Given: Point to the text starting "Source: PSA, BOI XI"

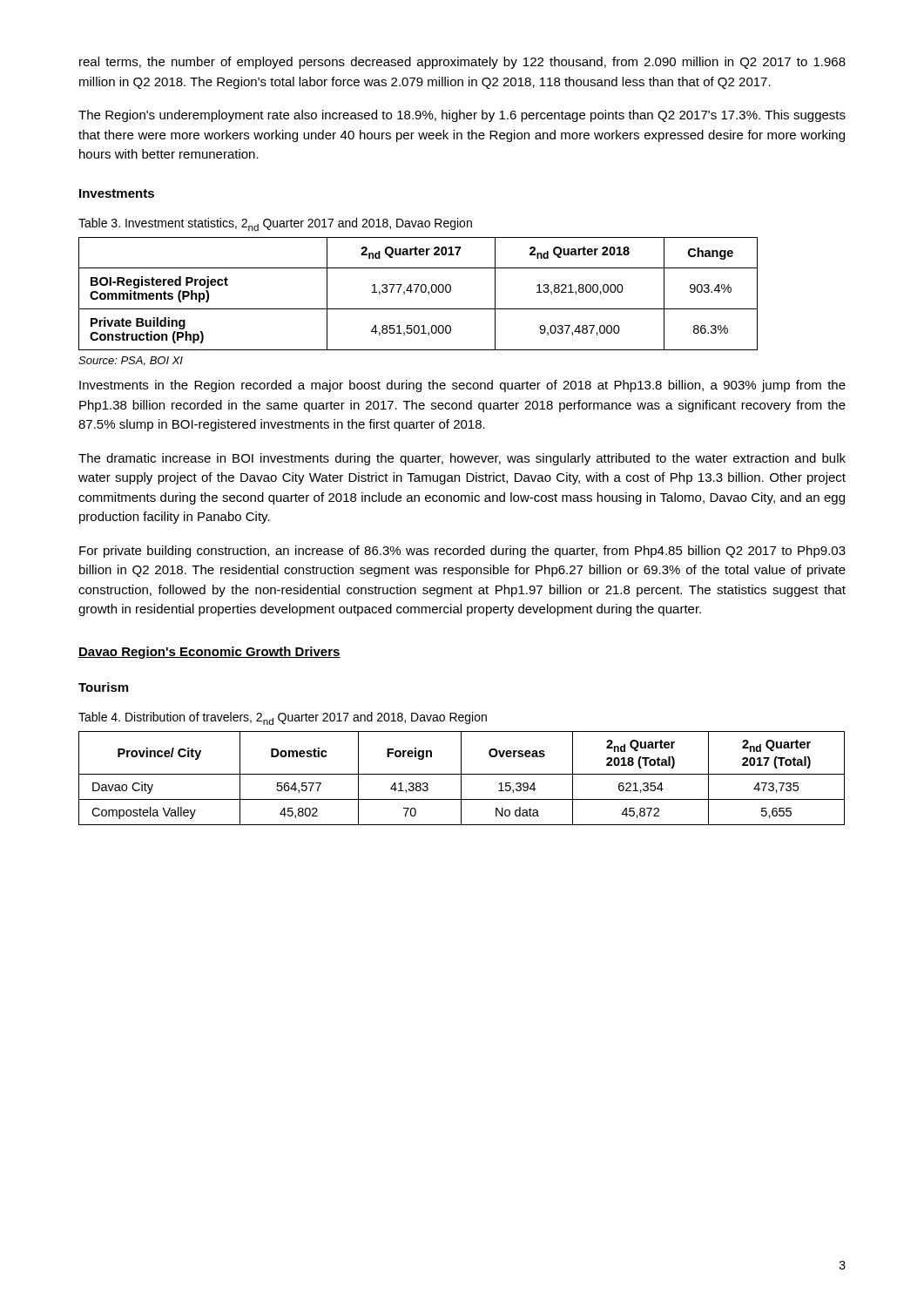Looking at the screenshot, I should click(131, 360).
